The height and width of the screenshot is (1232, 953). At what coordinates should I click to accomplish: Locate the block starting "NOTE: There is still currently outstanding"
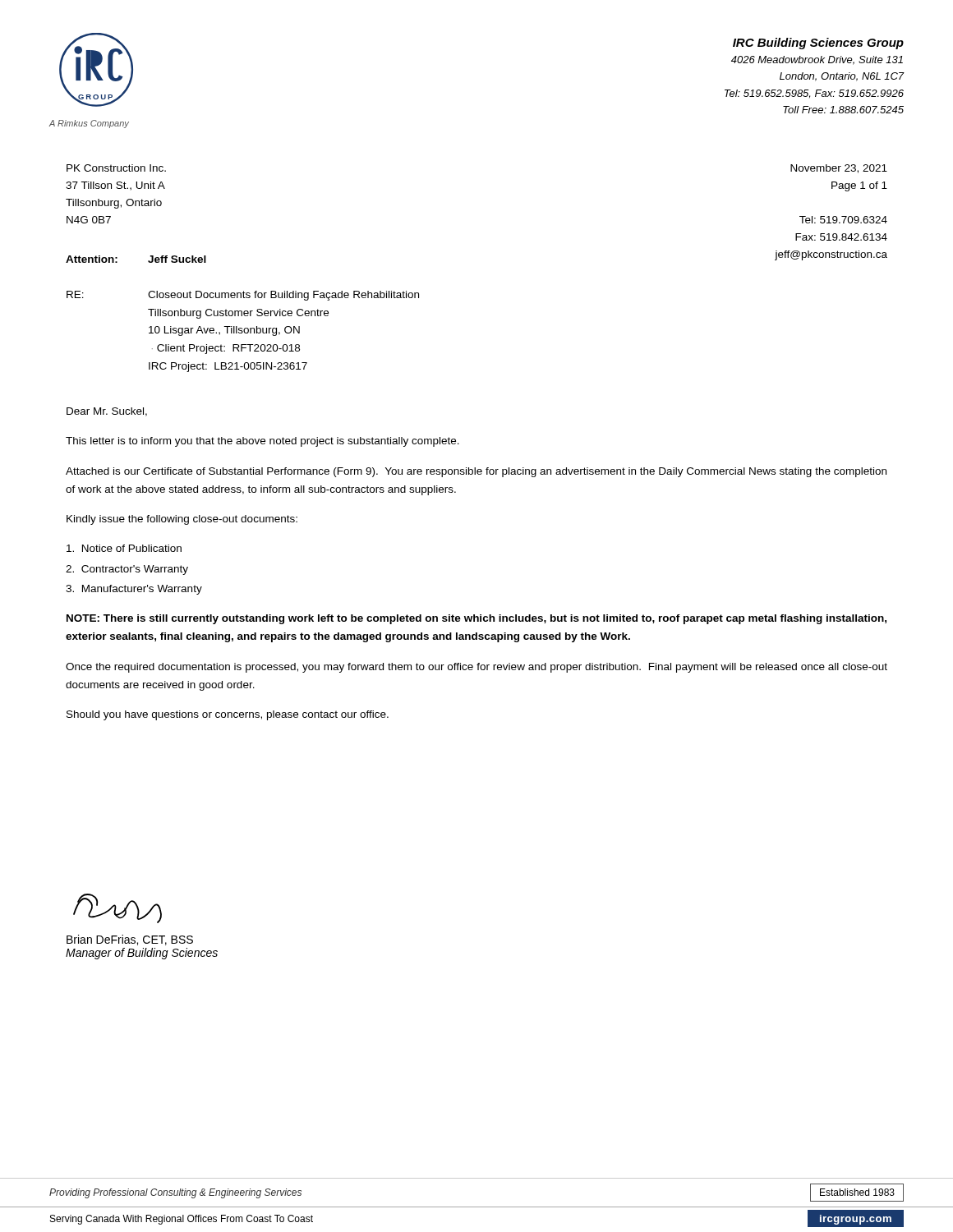pos(476,627)
